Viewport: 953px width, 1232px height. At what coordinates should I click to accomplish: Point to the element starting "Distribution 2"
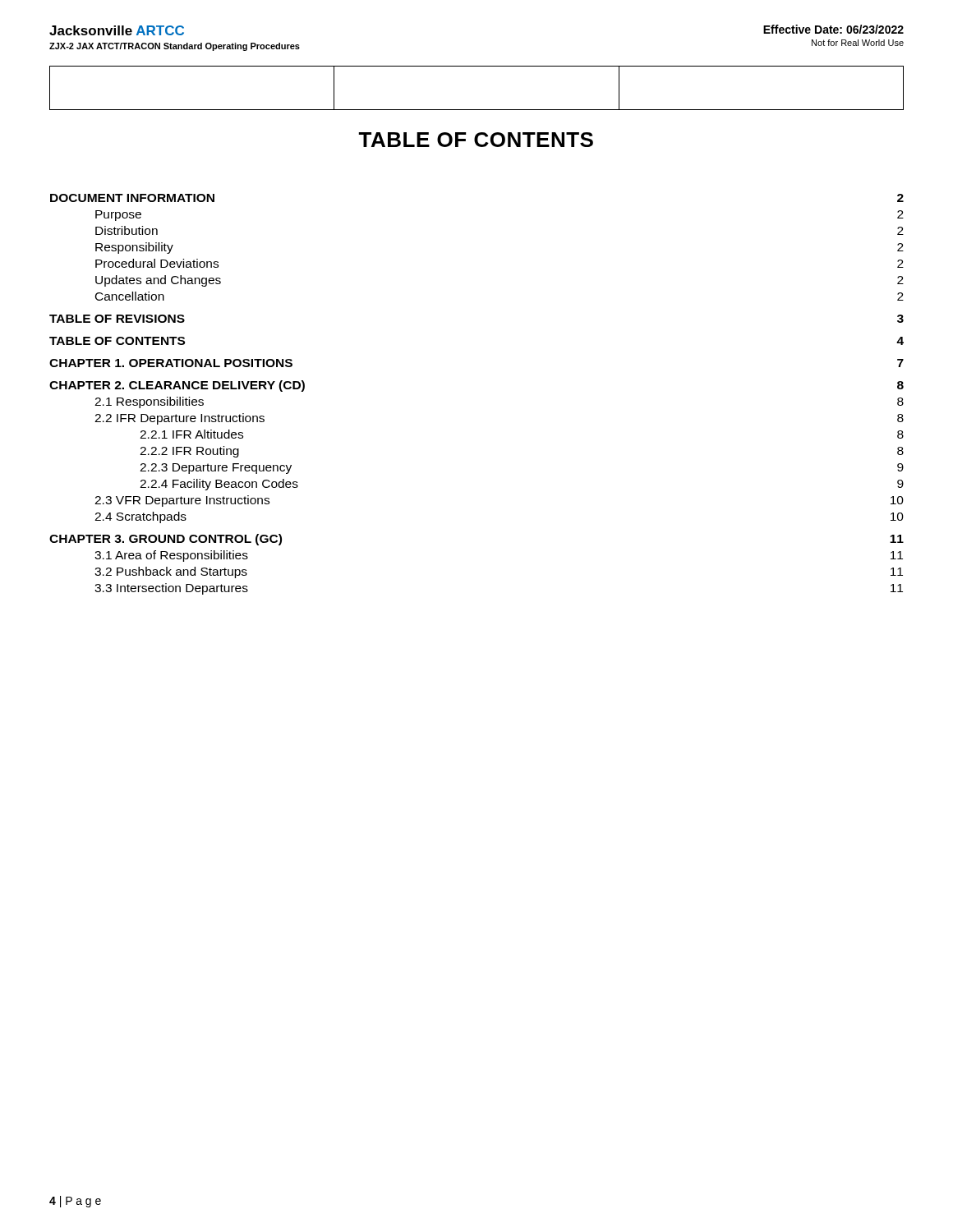click(x=126, y=230)
